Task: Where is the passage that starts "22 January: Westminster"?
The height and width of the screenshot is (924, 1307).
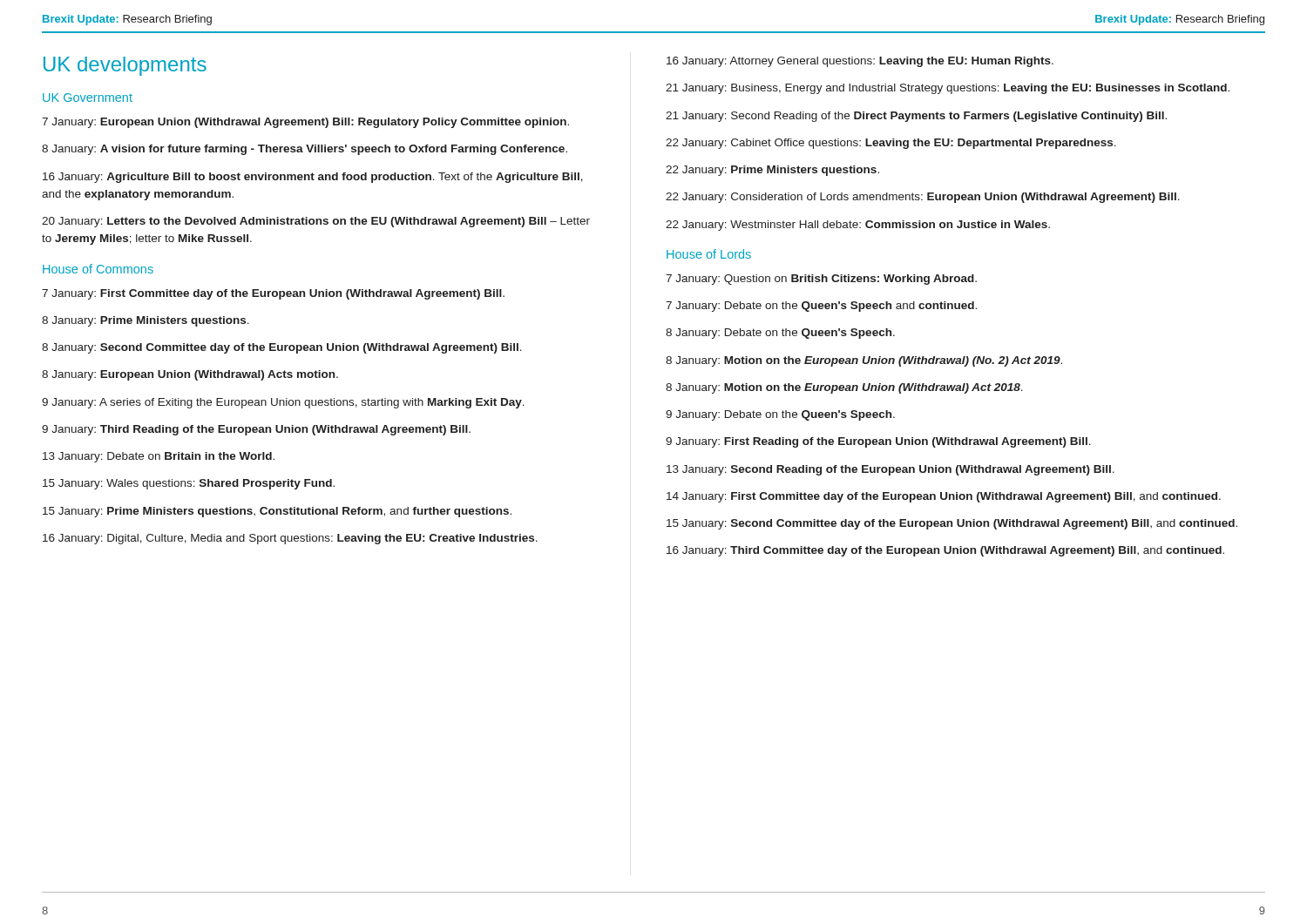Action: pyautogui.click(x=858, y=224)
